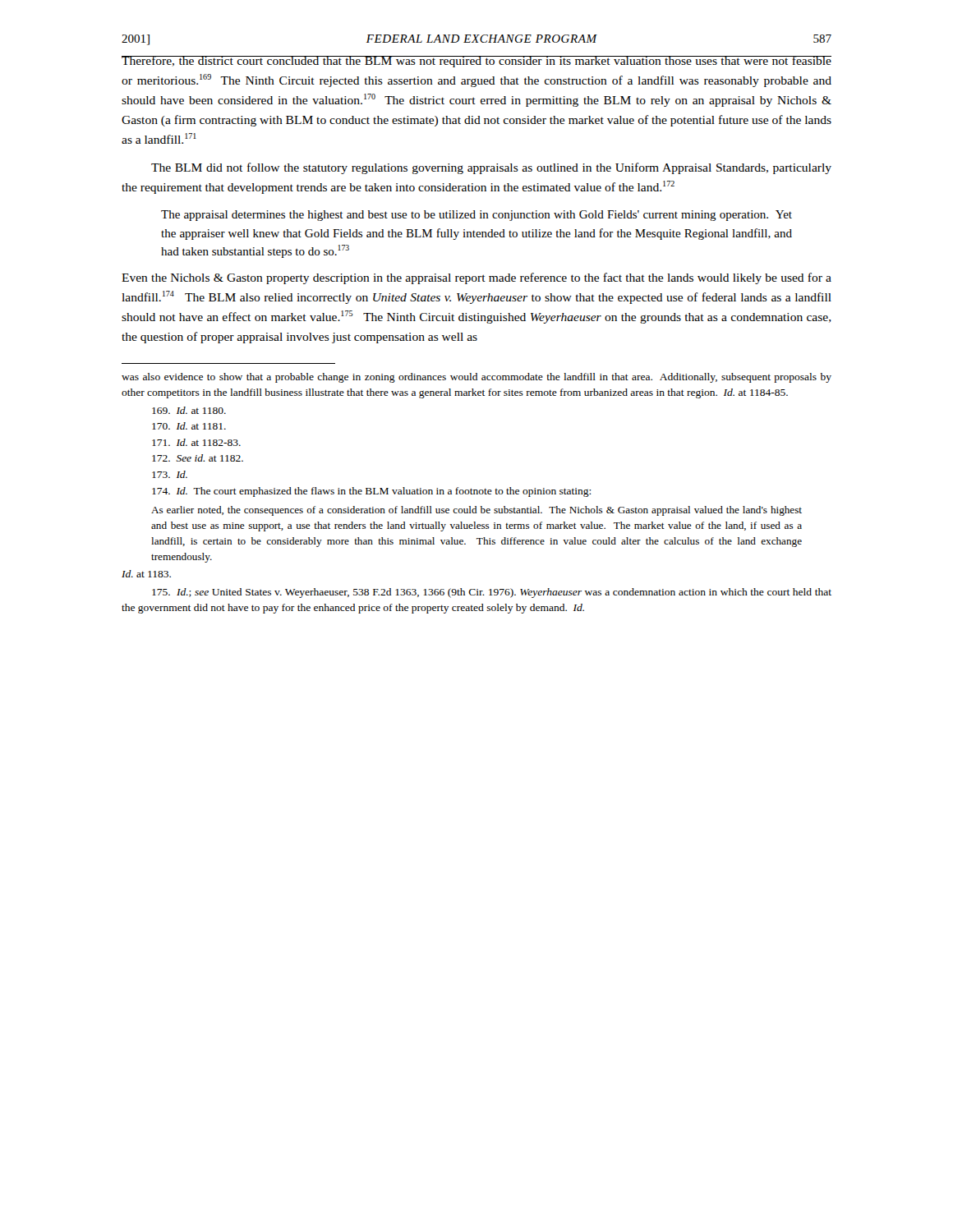Locate the passage starting "Therefore, the district"
The width and height of the screenshot is (953, 1232).
[476, 100]
